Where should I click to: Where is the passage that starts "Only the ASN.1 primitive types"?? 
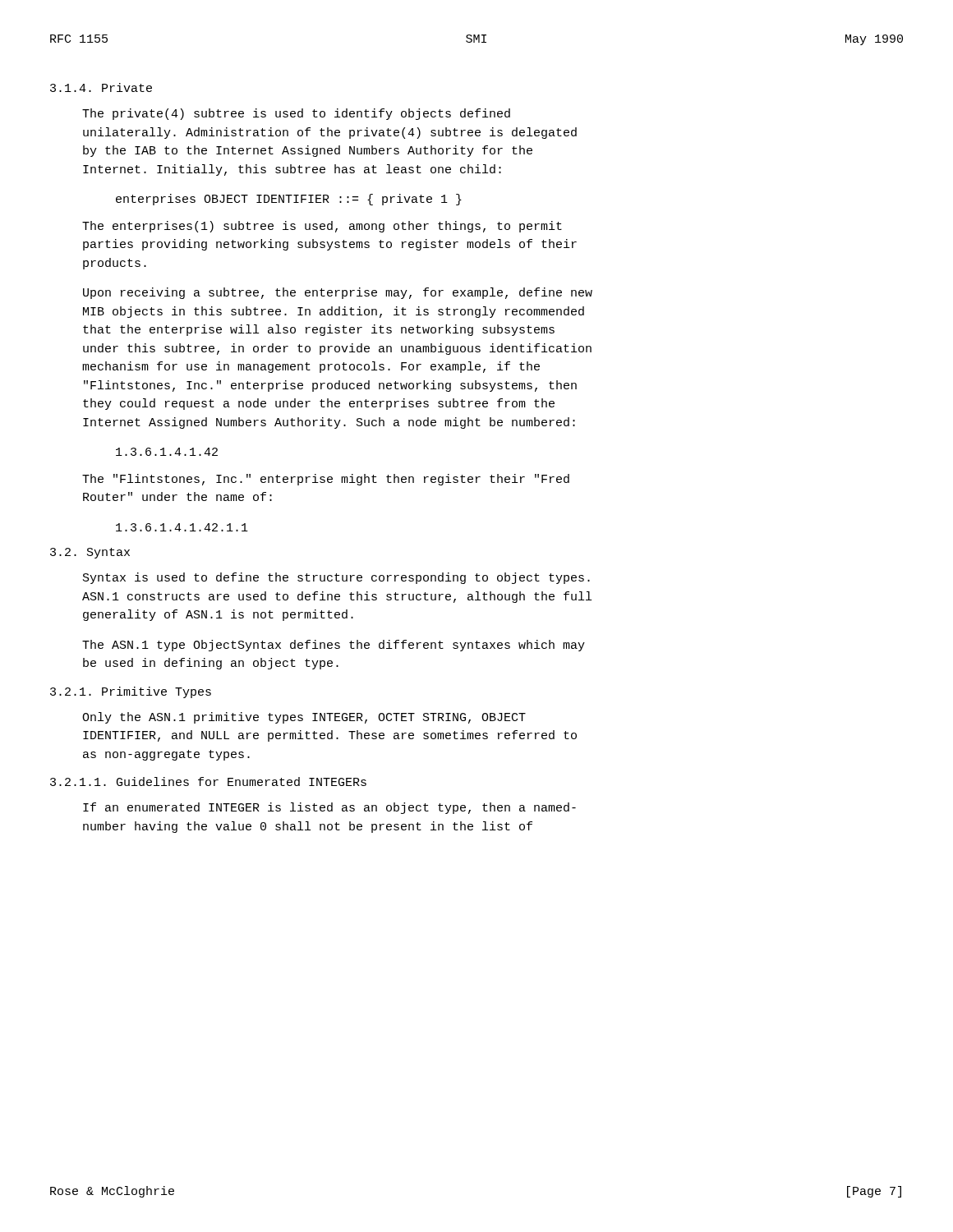click(330, 736)
